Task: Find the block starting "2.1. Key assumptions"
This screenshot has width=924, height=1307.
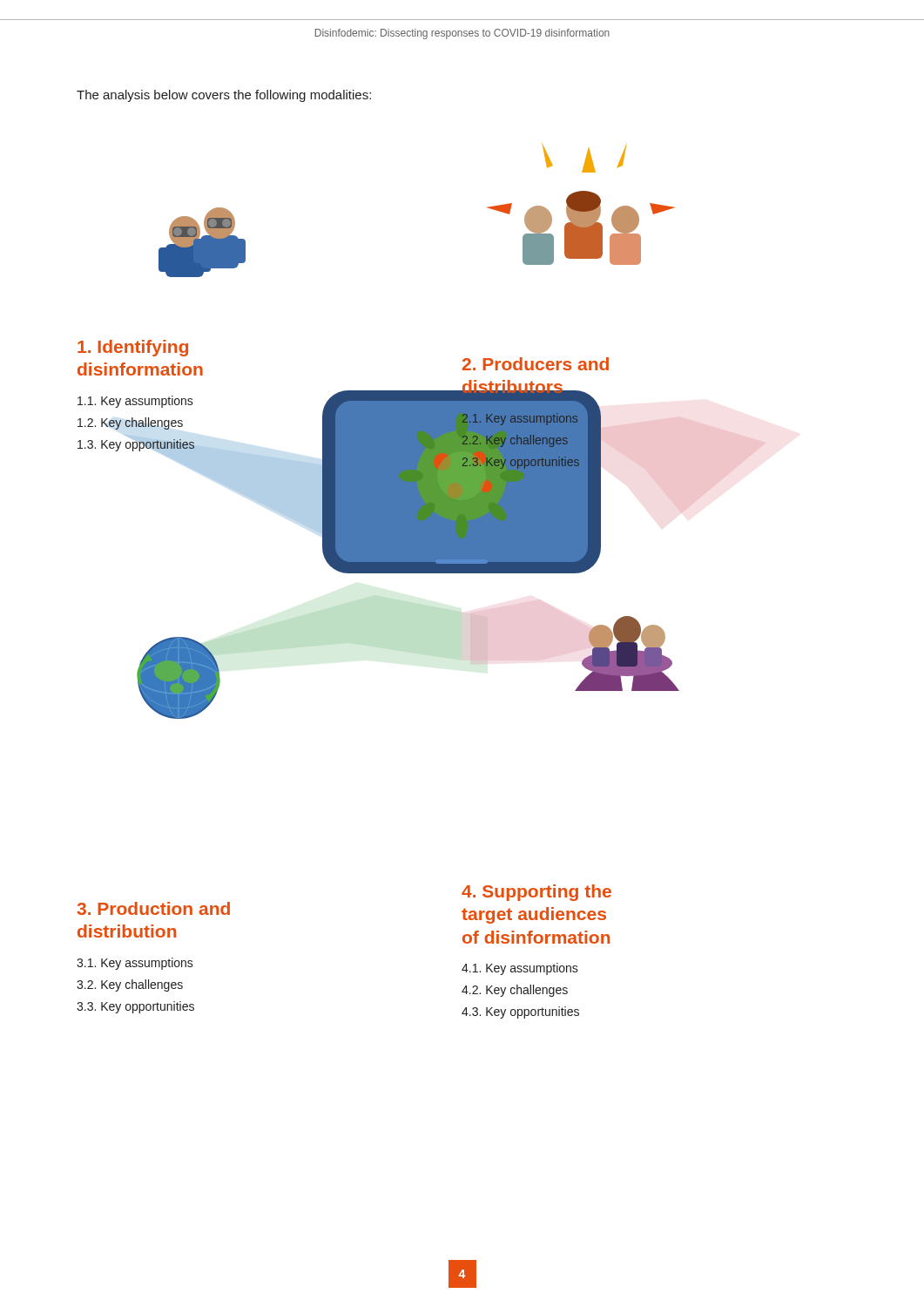Action: coord(520,418)
